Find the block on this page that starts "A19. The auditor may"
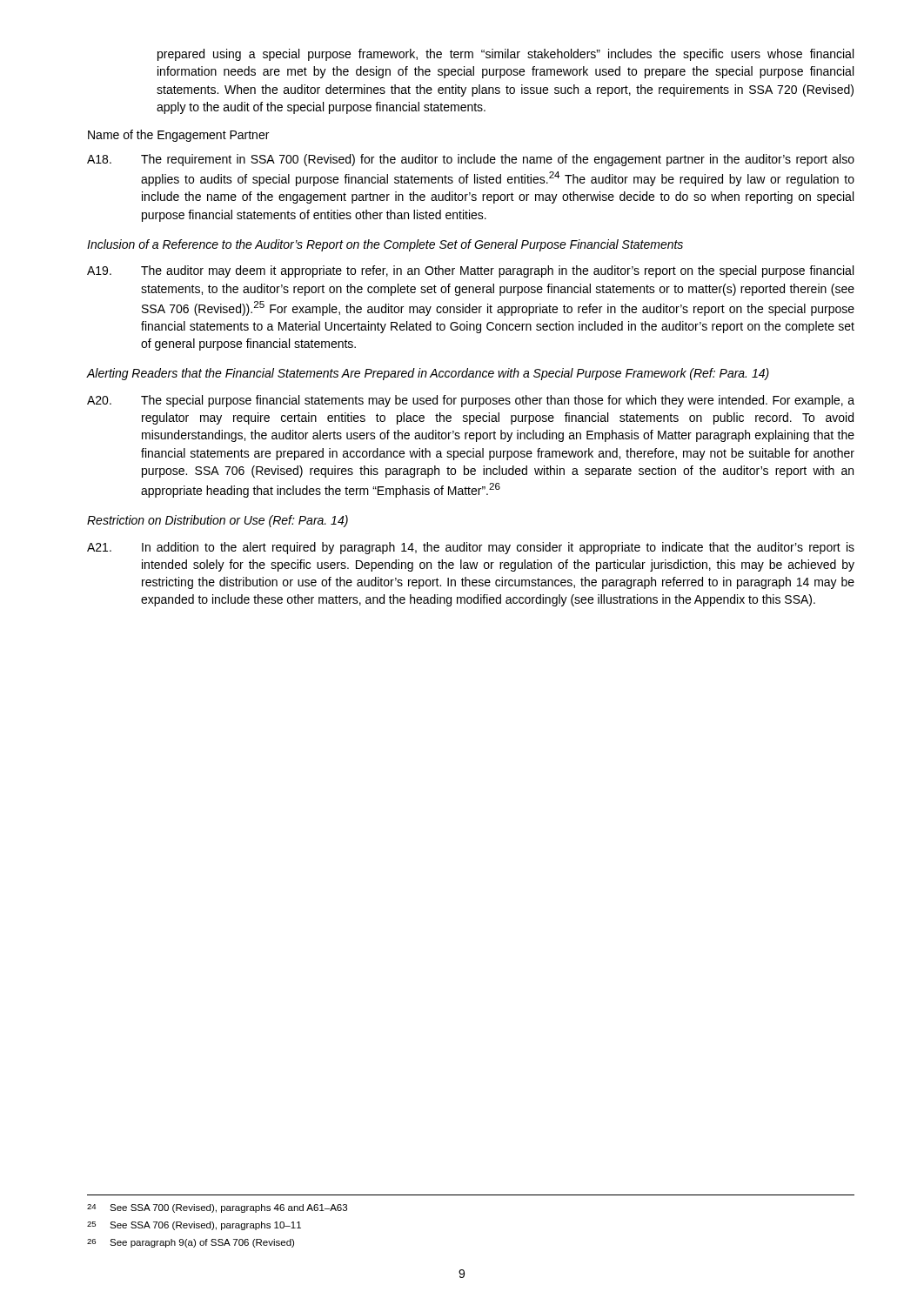This screenshot has height=1305, width=924. tap(471, 307)
